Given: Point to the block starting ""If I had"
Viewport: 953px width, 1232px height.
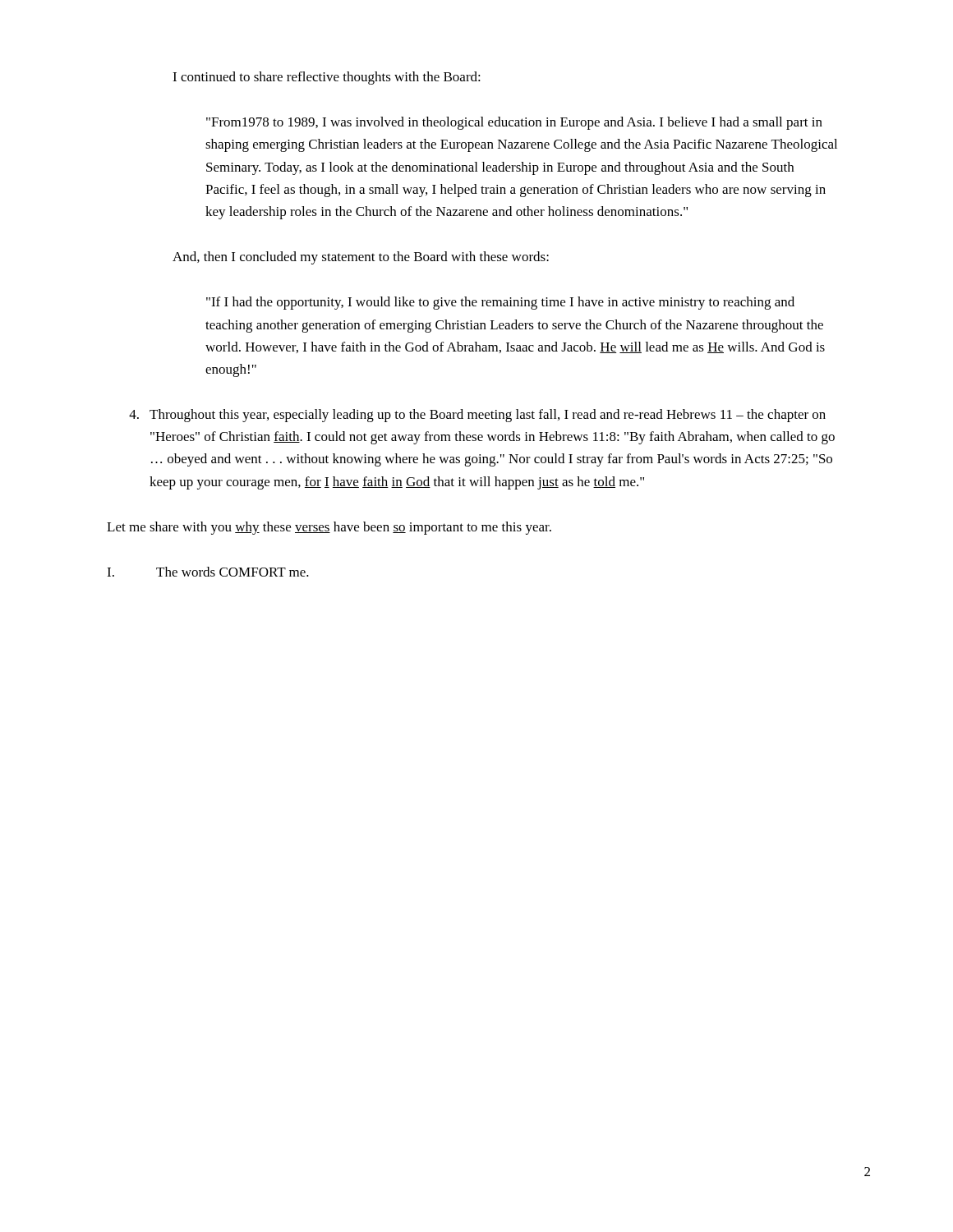Looking at the screenshot, I should click(515, 336).
